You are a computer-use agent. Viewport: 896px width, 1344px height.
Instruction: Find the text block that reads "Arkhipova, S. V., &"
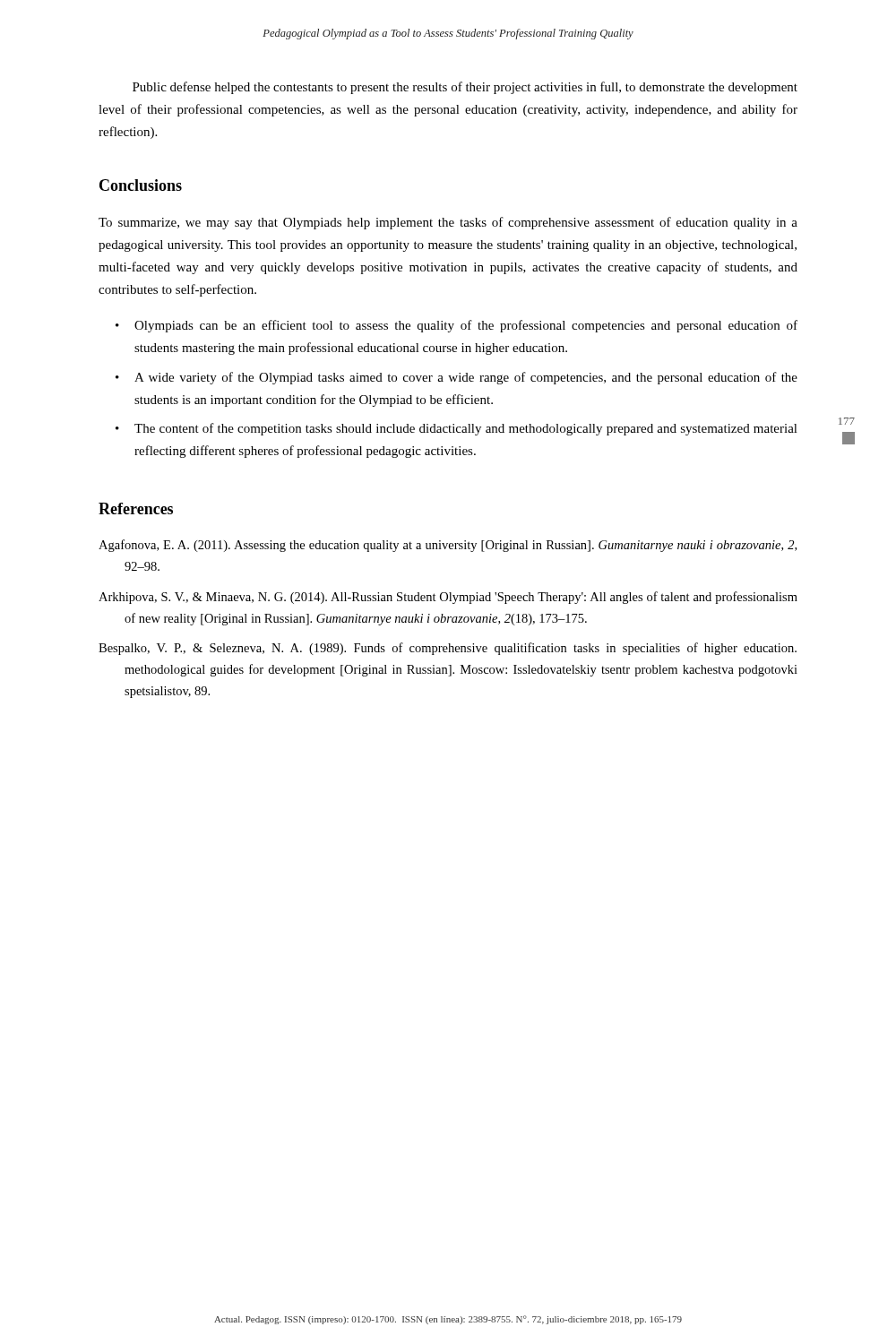[448, 607]
